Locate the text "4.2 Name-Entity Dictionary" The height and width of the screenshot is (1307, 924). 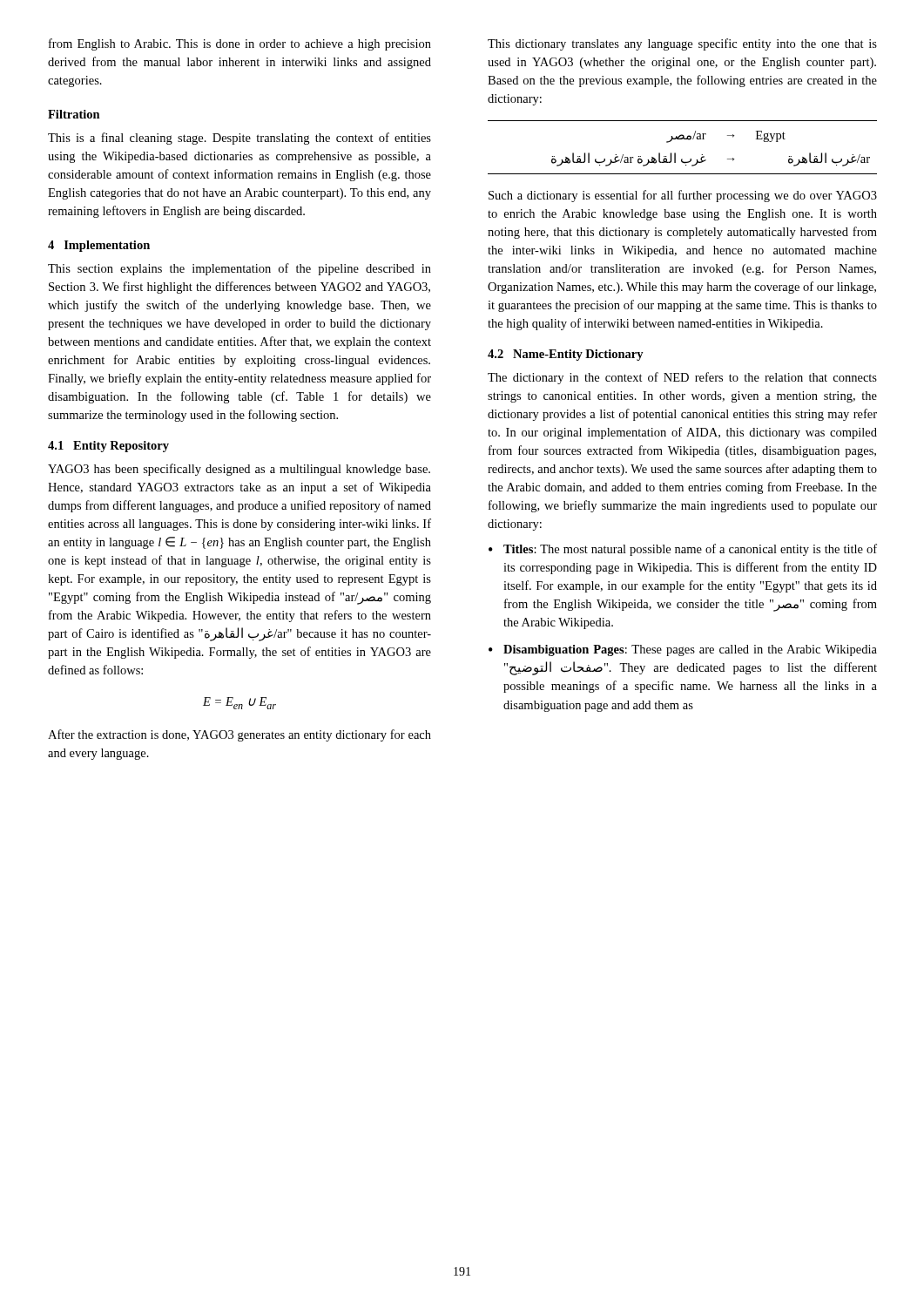566,355
